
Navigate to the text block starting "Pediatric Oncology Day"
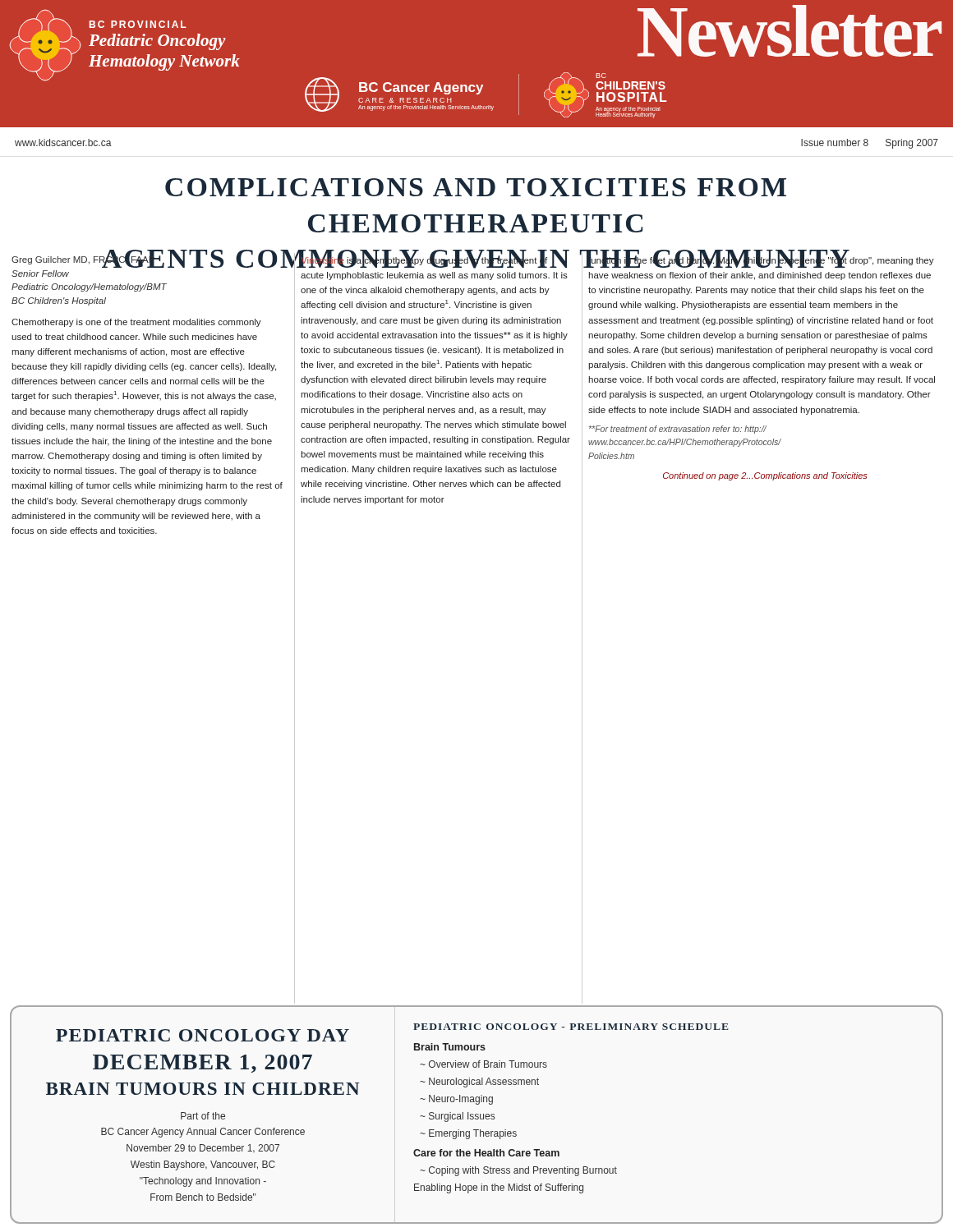(x=203, y=1035)
